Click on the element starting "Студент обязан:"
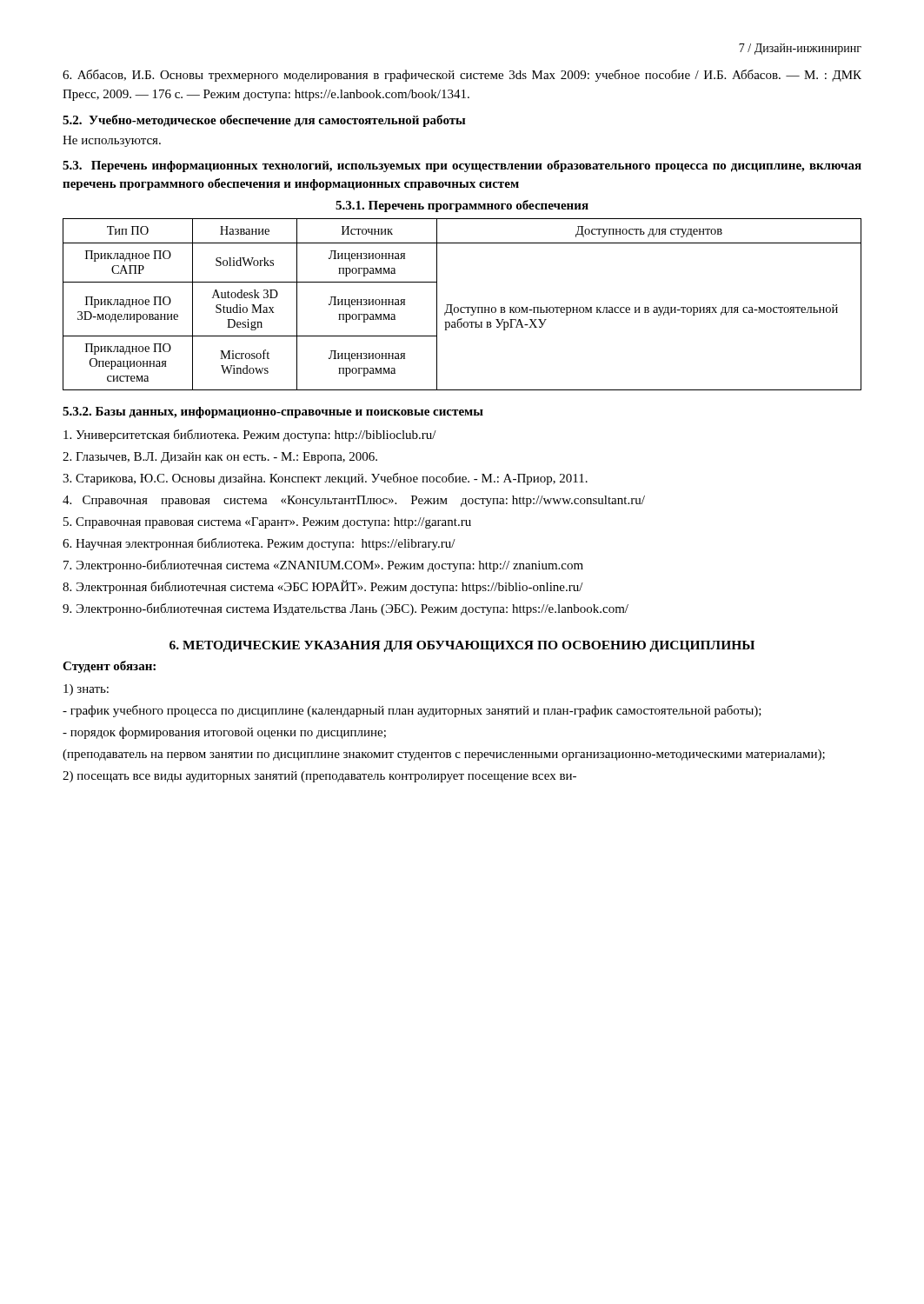 (x=110, y=666)
